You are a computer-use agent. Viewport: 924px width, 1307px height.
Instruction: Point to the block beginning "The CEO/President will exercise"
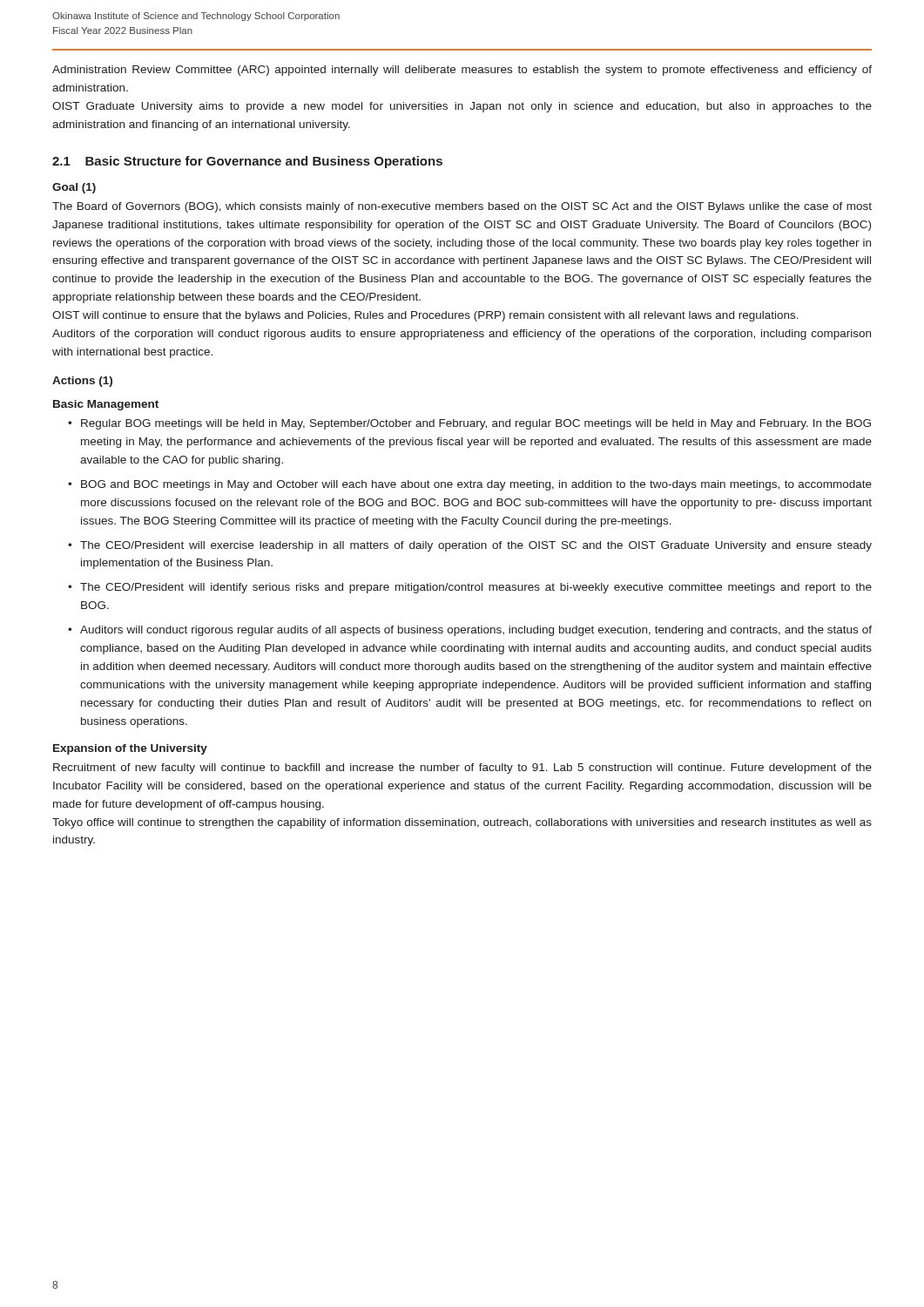pos(476,554)
